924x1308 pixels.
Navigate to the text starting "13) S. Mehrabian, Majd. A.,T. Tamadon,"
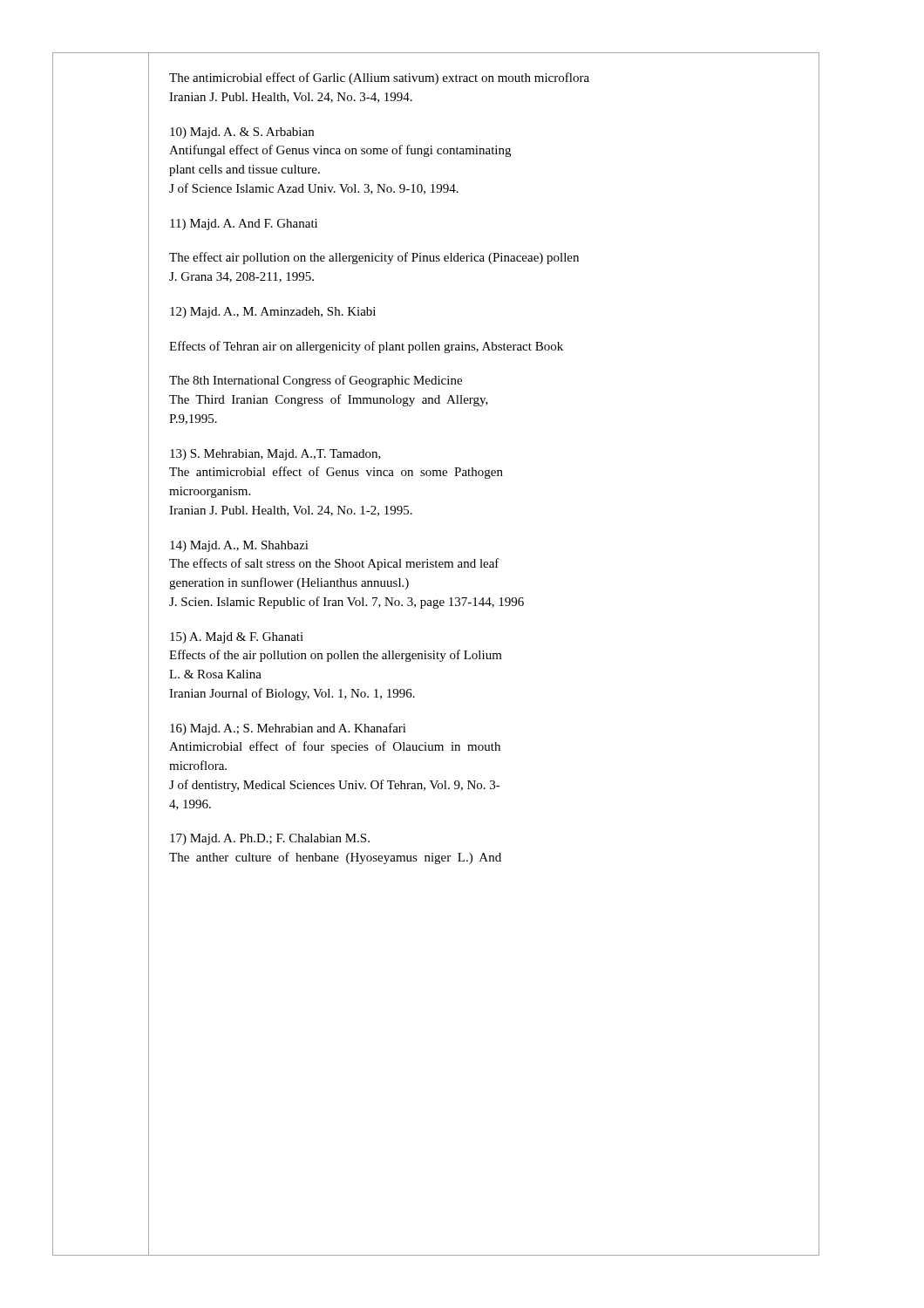[x=485, y=482]
